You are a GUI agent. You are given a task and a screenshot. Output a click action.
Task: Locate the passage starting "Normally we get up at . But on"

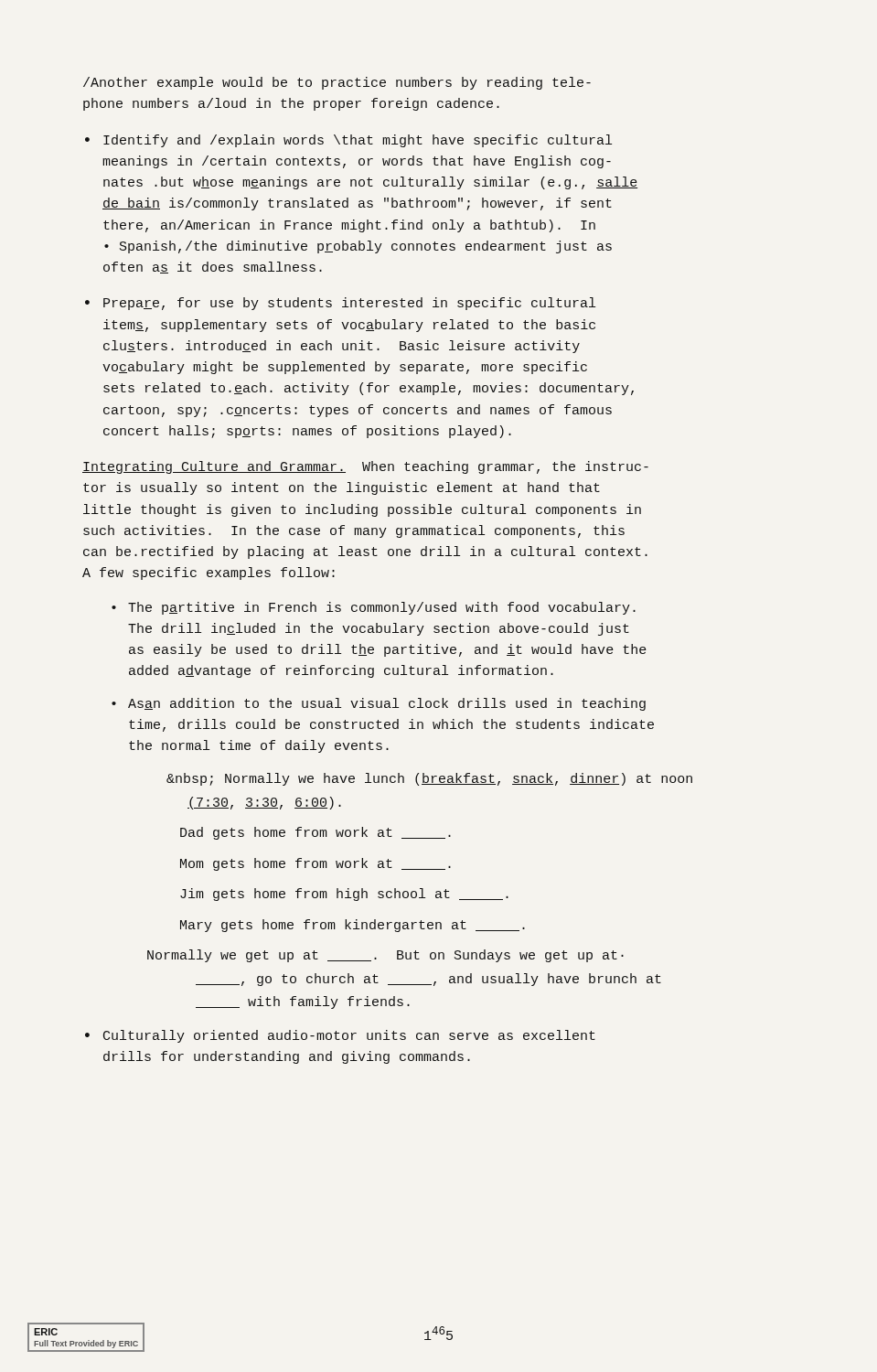(404, 980)
